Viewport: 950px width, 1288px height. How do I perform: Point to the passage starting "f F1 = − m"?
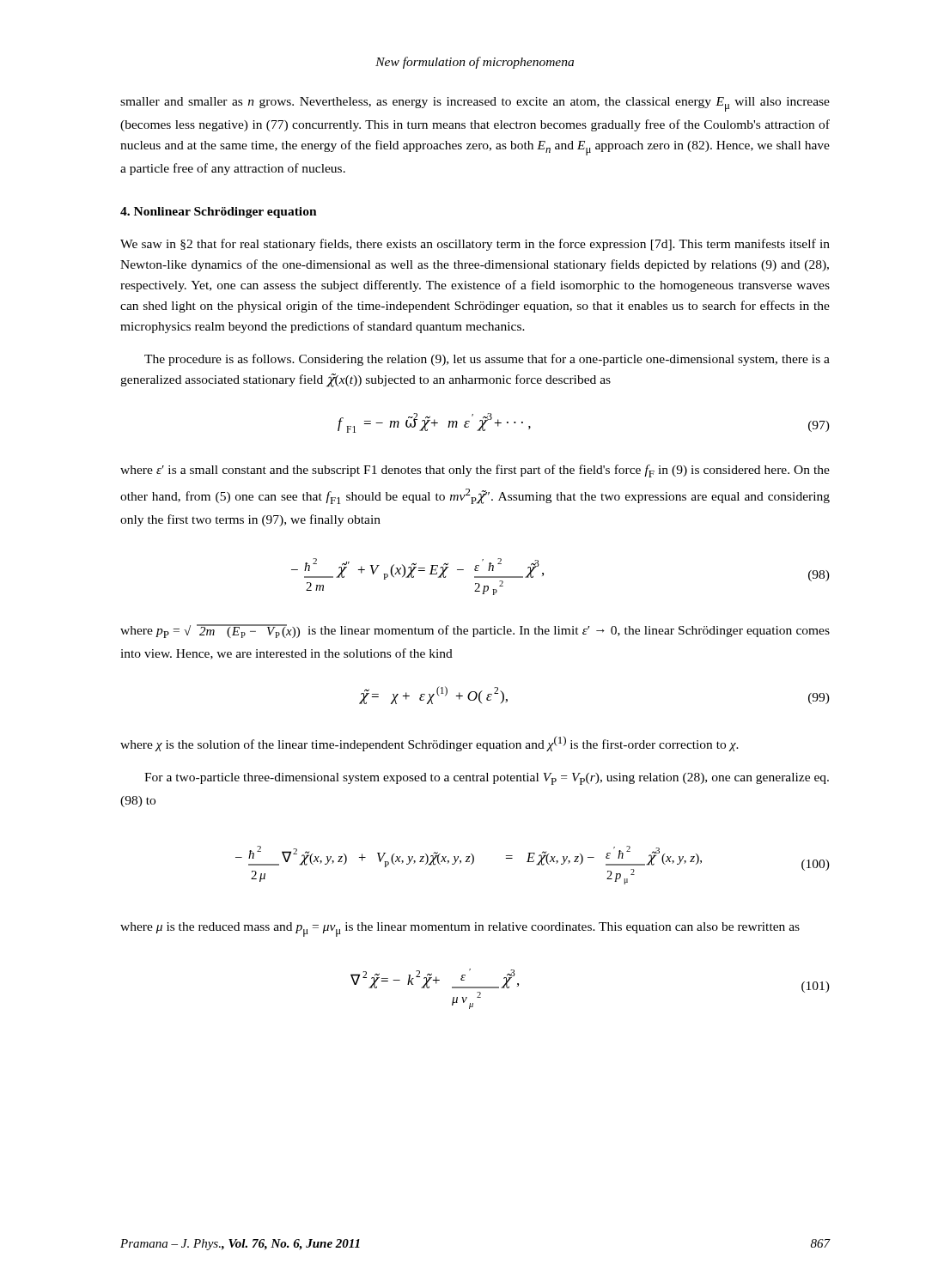tap(425, 423)
